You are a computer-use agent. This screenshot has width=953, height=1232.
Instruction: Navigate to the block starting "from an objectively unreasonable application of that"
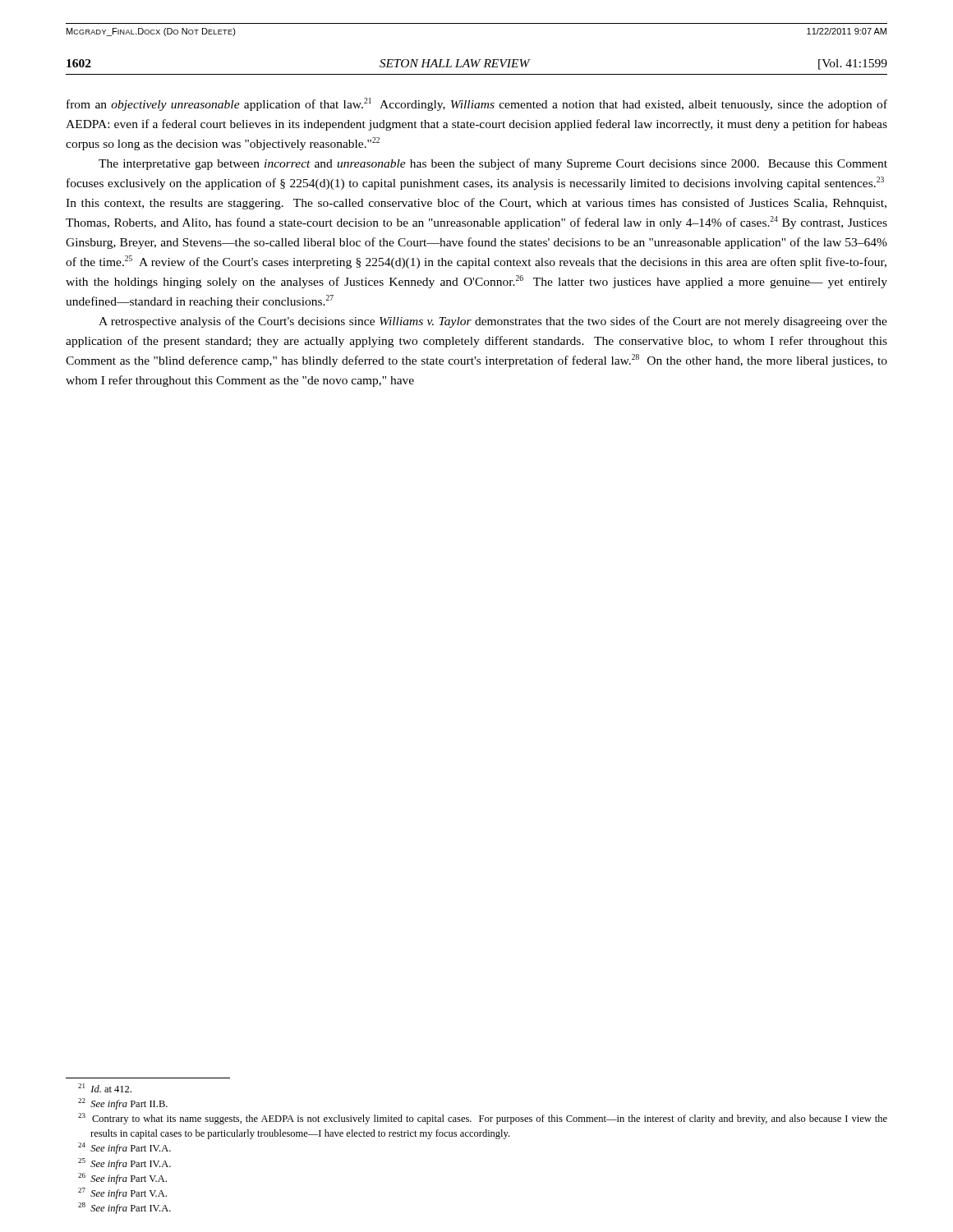pyautogui.click(x=476, y=124)
